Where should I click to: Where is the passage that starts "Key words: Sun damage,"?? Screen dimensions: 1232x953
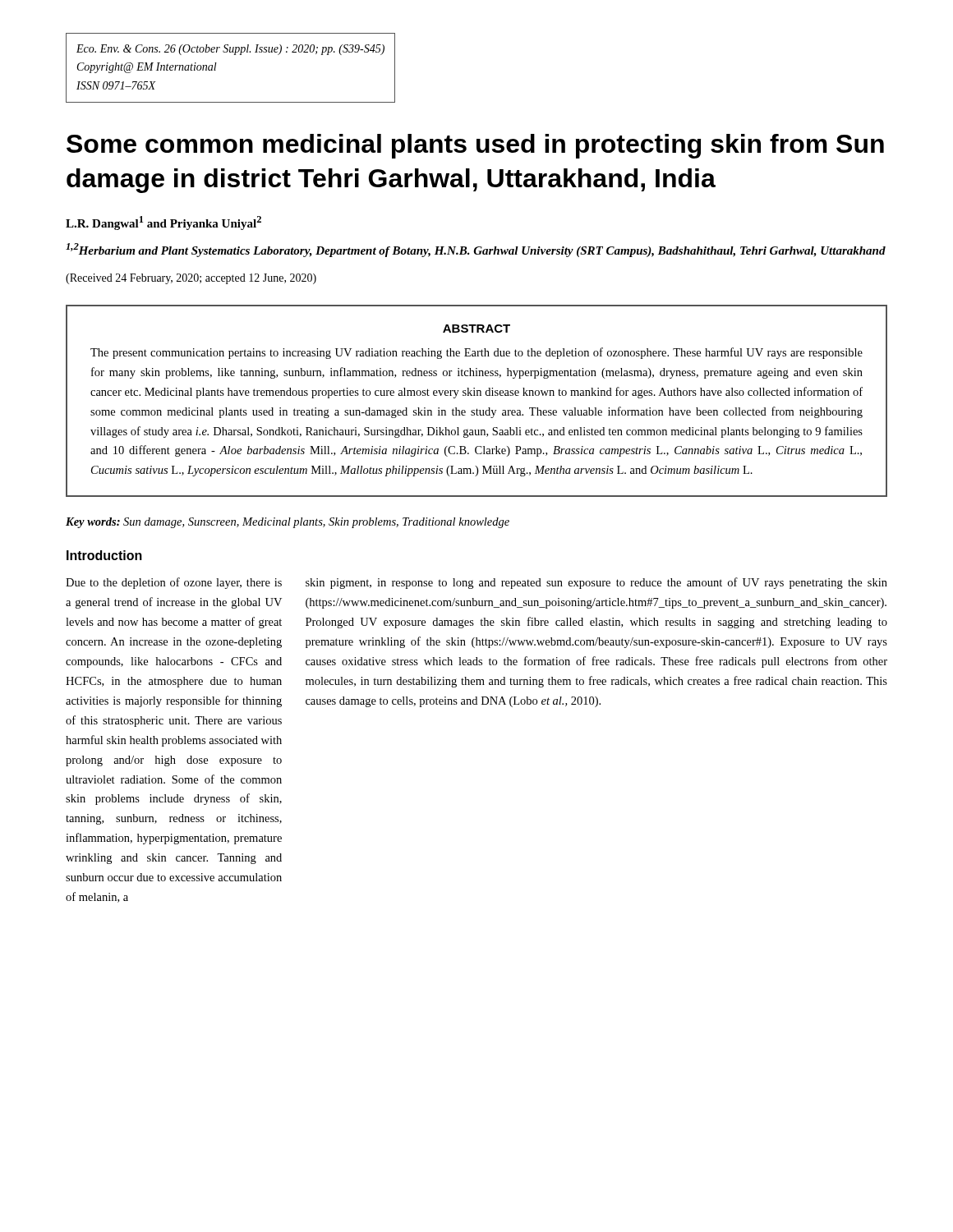(x=288, y=522)
